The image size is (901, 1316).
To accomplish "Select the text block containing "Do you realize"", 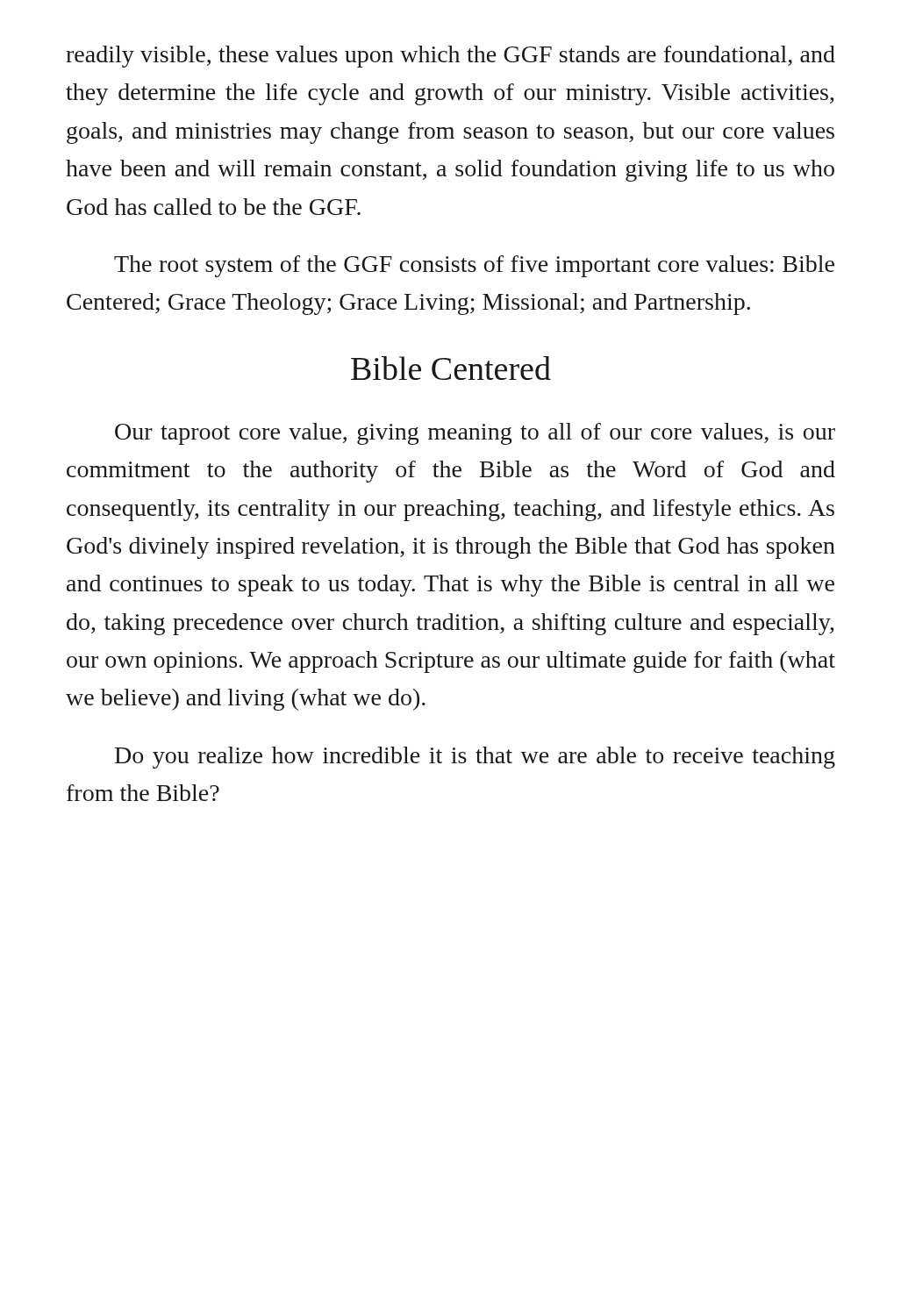I will coord(450,774).
